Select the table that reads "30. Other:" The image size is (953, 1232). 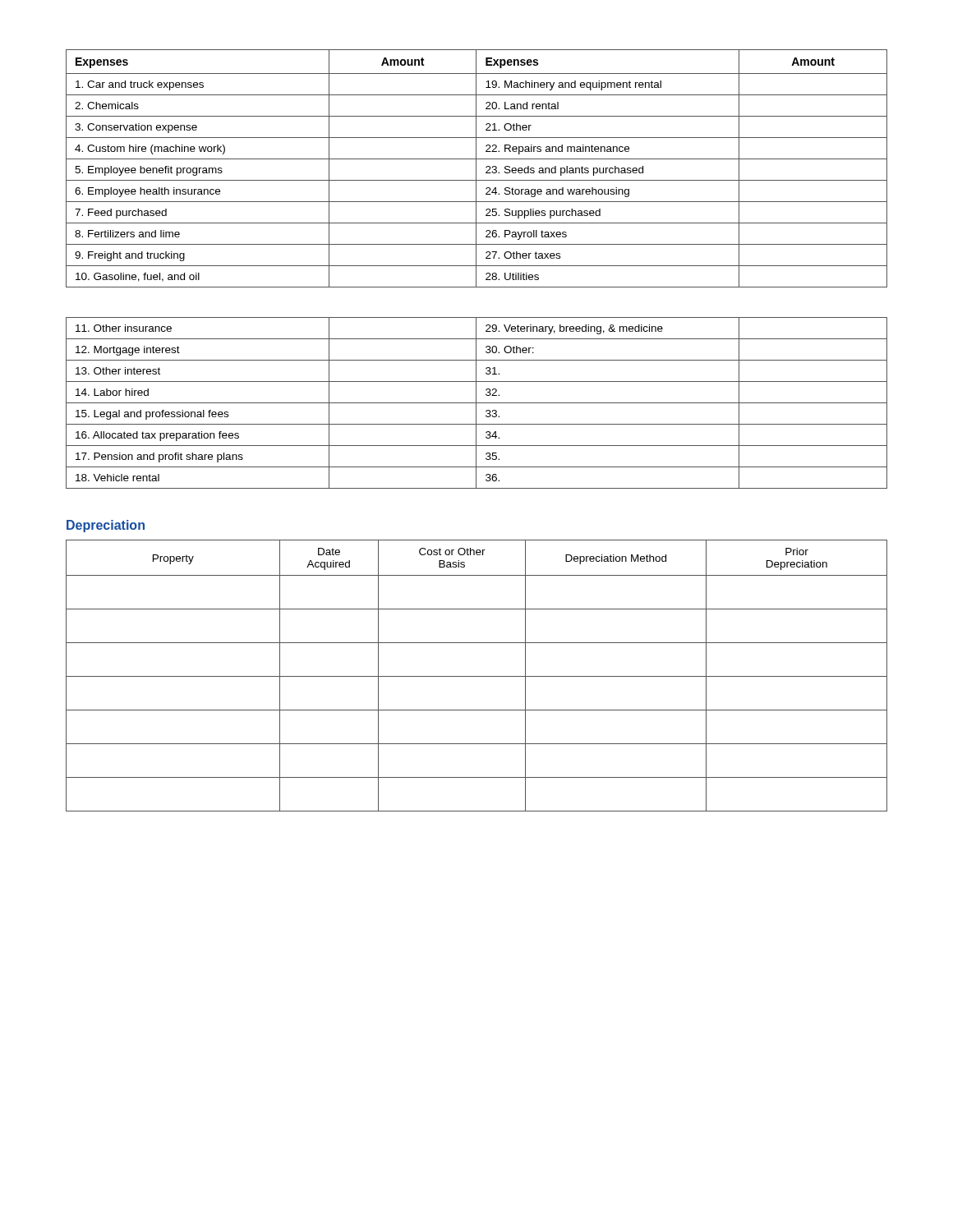pyautogui.click(x=476, y=403)
